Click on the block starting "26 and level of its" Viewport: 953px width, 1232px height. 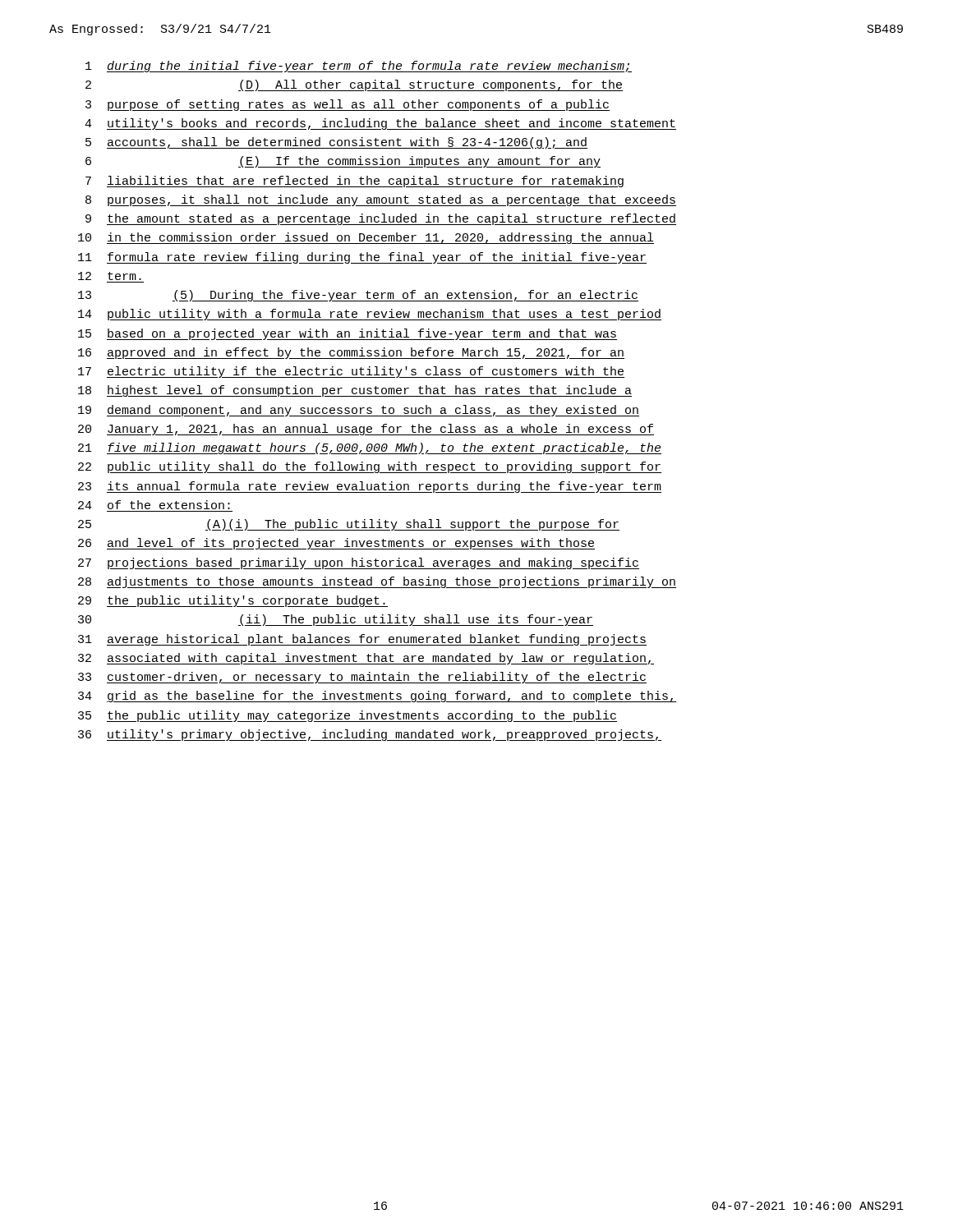pos(476,544)
